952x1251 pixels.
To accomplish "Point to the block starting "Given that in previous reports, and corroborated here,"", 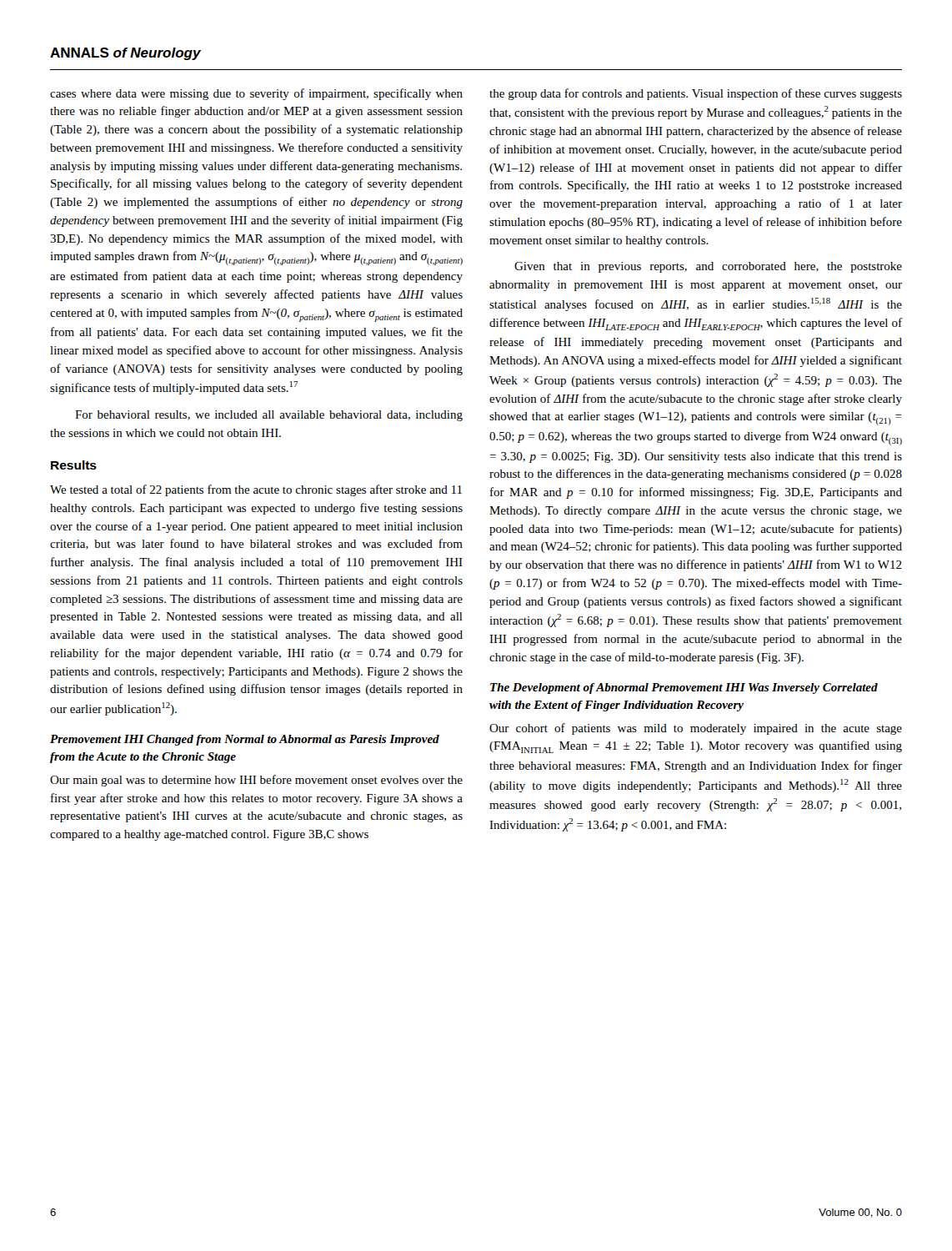I will 696,462.
